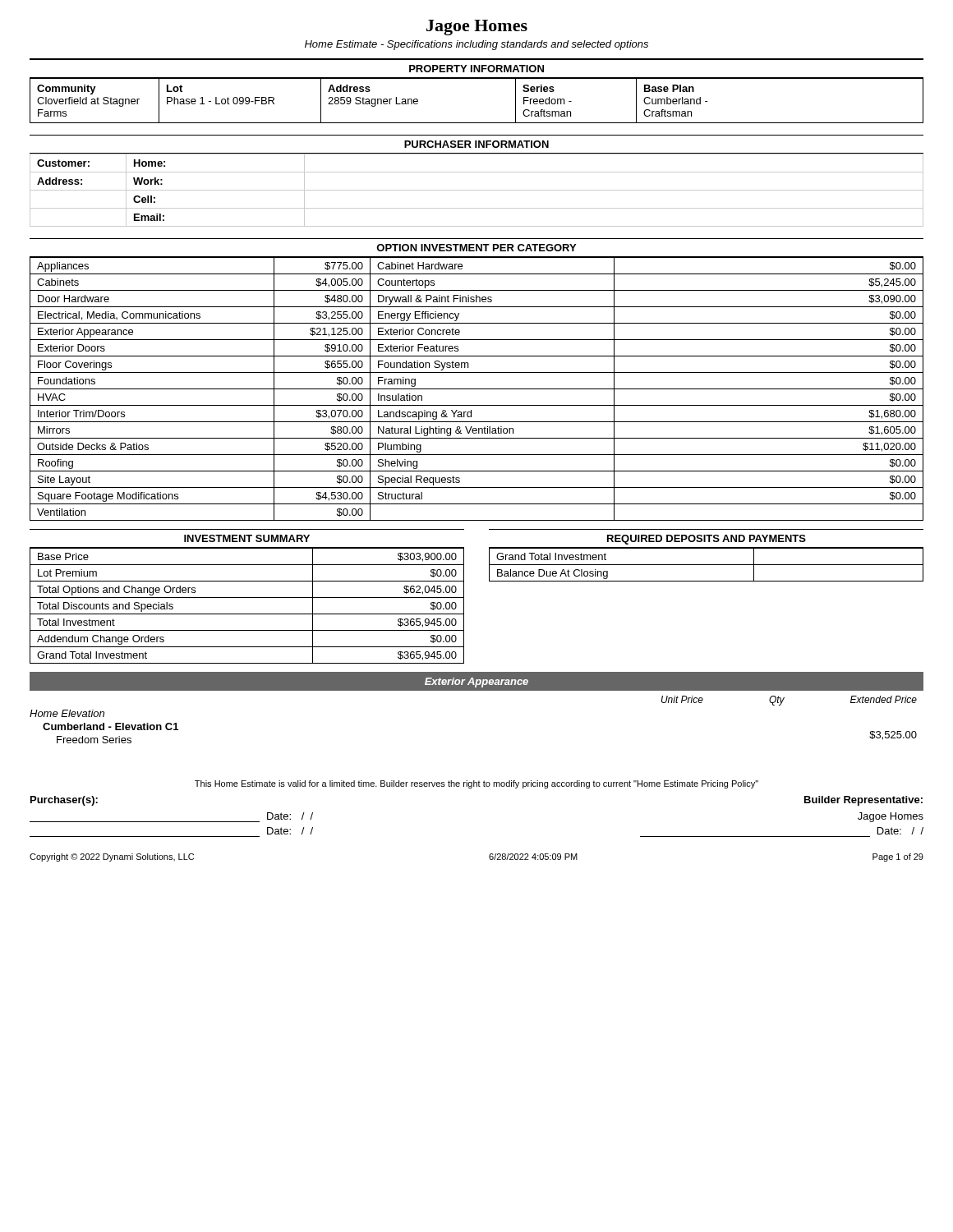Click on the passage starting "Home Elevation"
Image resolution: width=953 pixels, height=1232 pixels.
(67, 713)
